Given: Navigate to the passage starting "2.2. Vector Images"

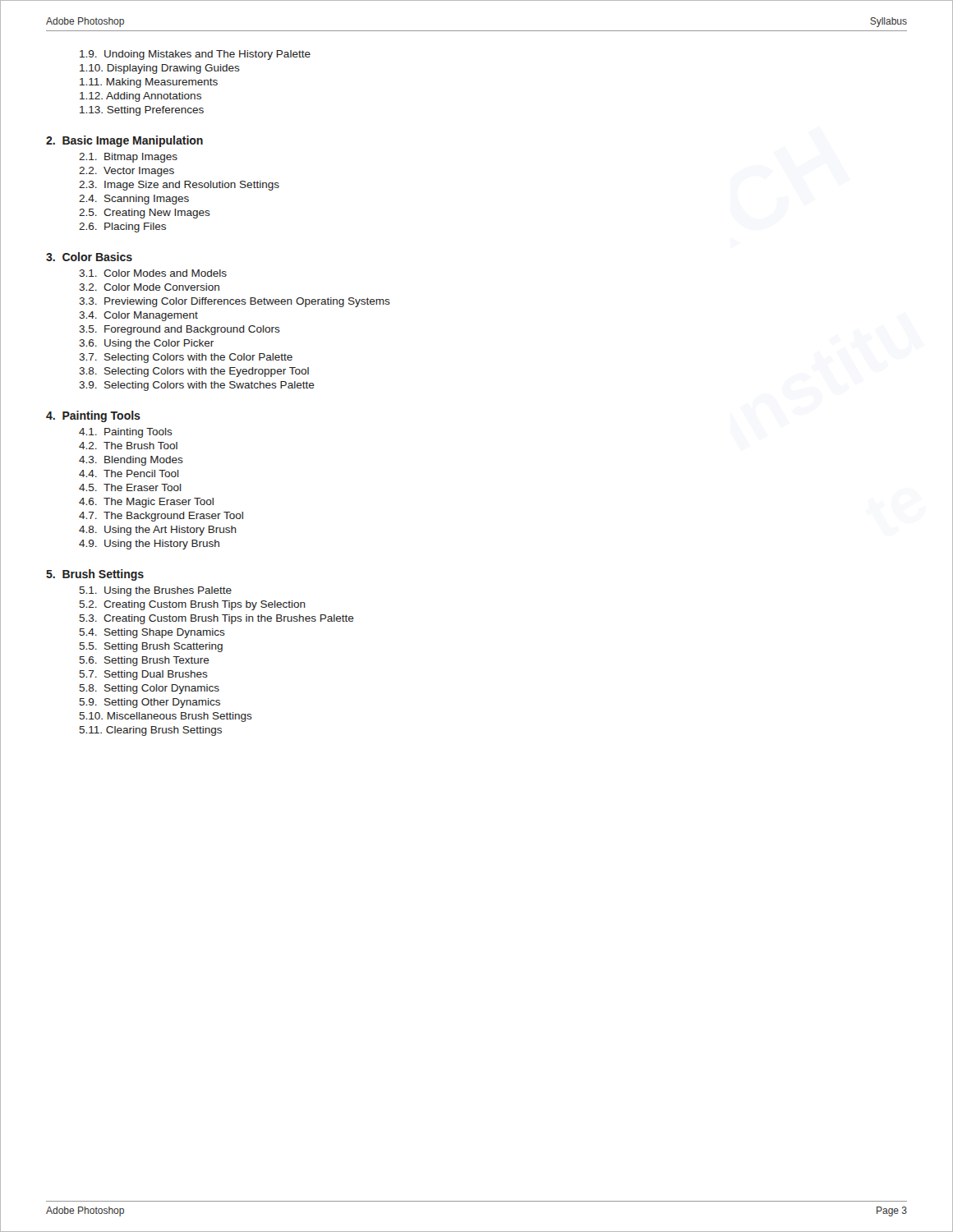Looking at the screenshot, I should tap(127, 170).
